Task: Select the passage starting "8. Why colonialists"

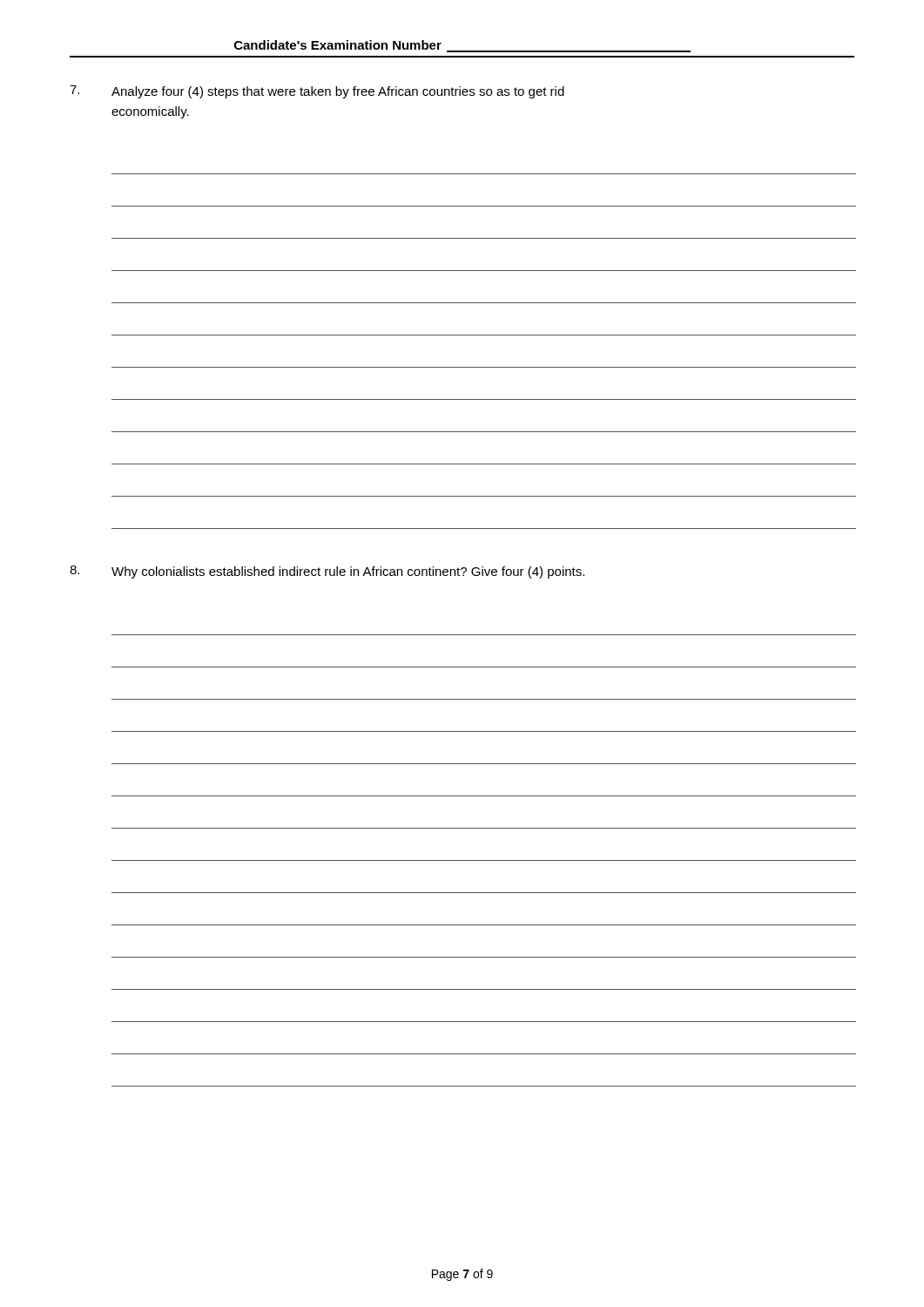Action: [x=462, y=572]
